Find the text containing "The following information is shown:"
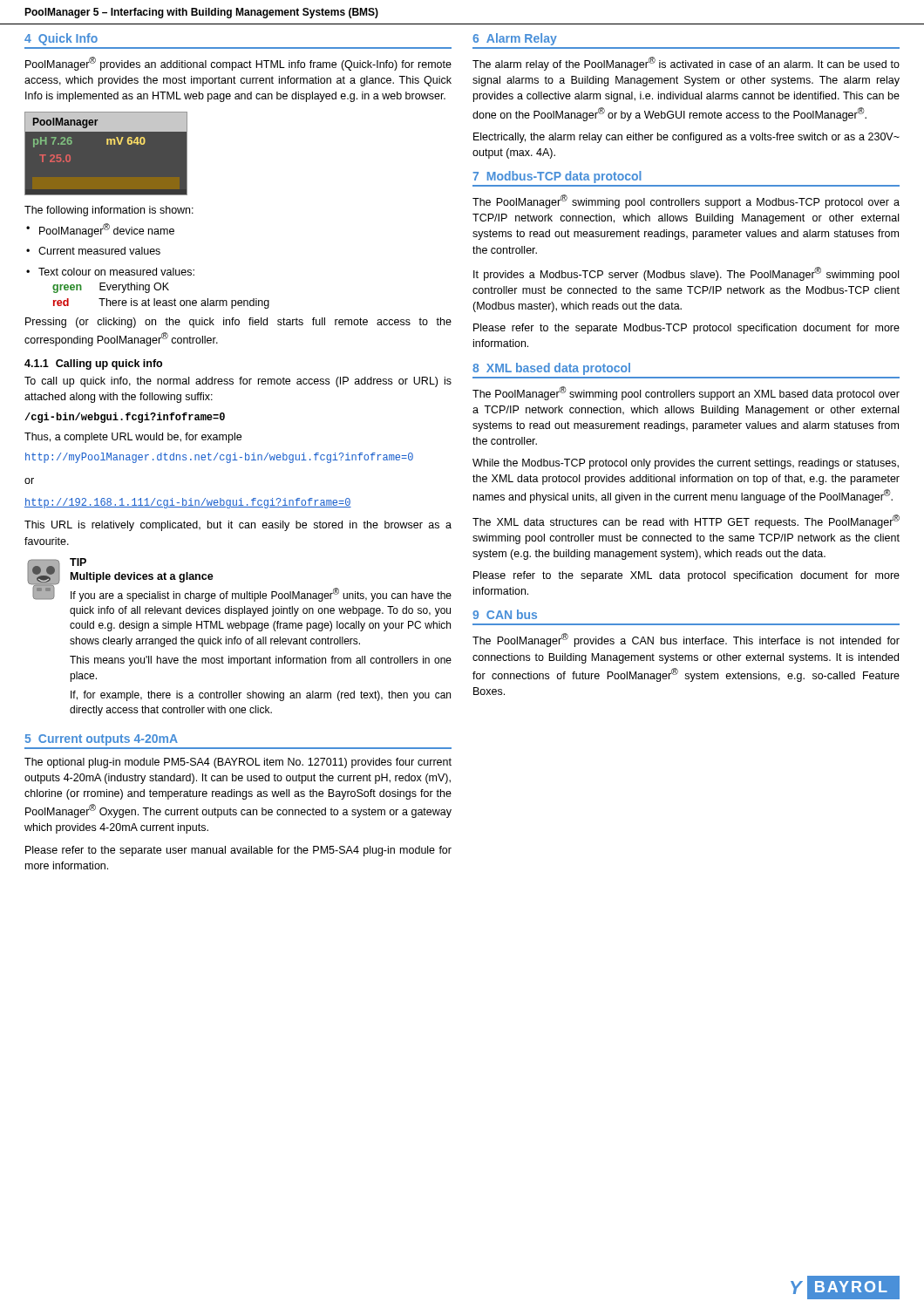This screenshot has width=924, height=1308. coord(109,211)
